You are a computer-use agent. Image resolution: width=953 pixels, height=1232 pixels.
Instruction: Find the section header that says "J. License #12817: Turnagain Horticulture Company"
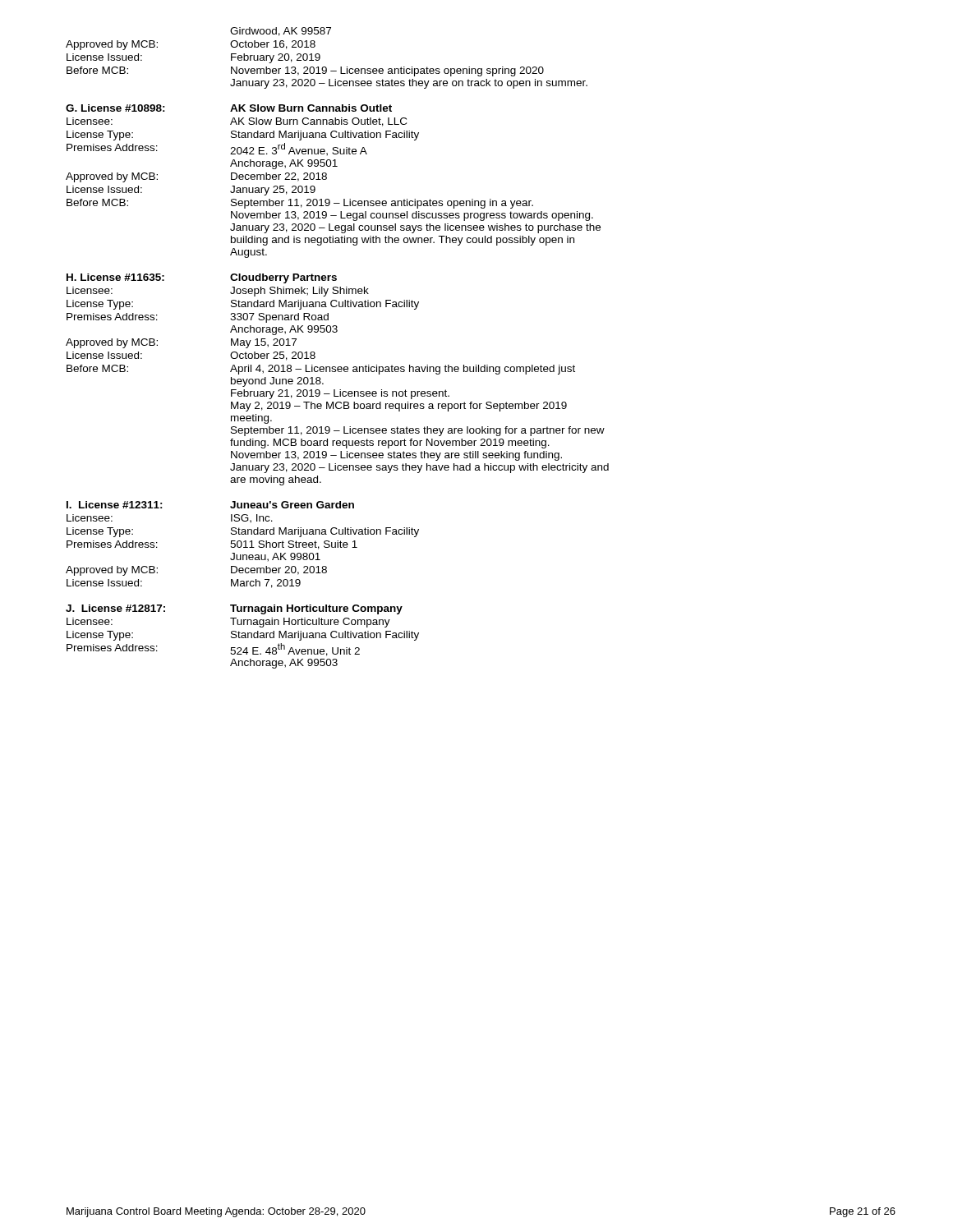click(234, 609)
